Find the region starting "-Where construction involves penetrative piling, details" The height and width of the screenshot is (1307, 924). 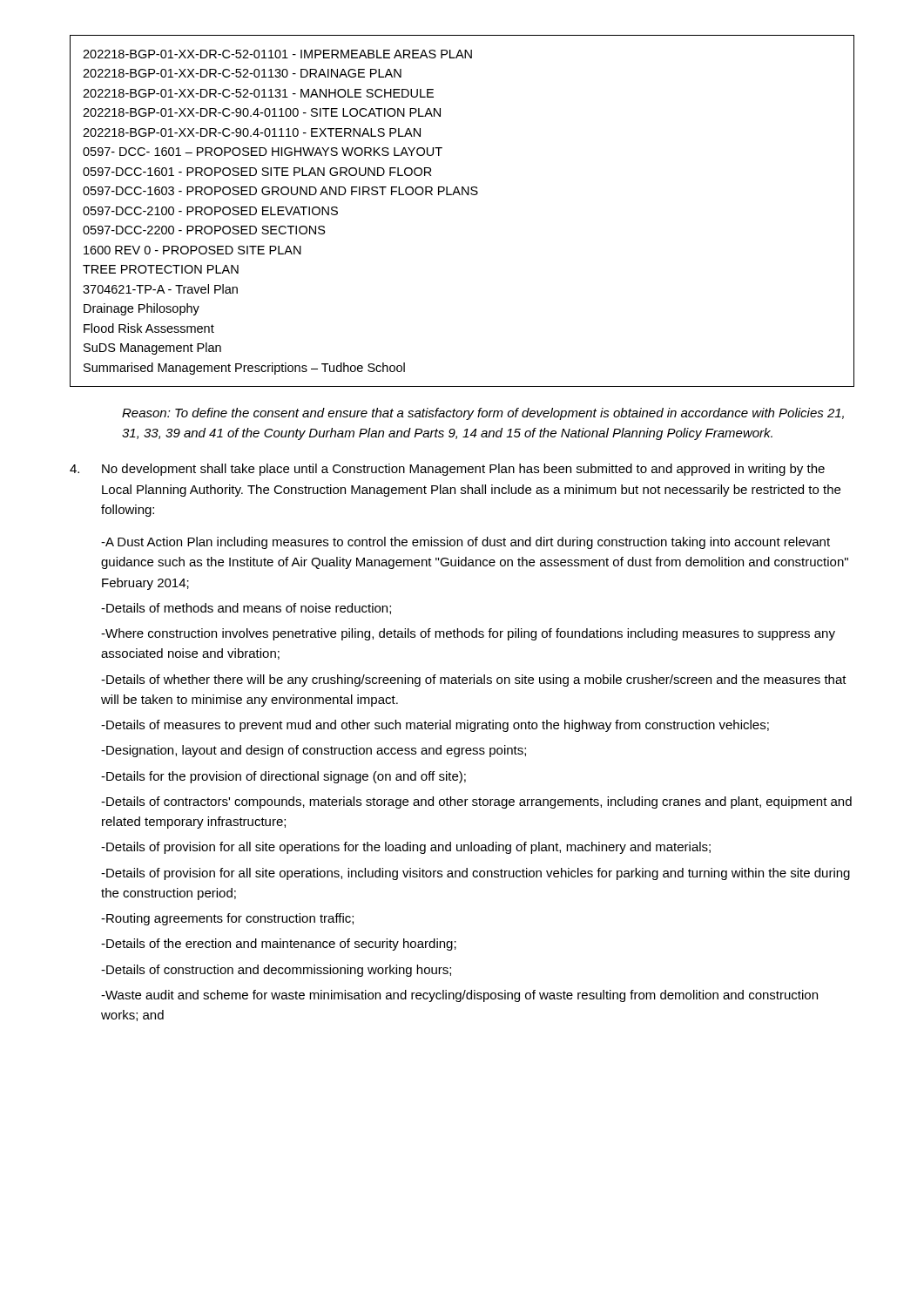[468, 643]
